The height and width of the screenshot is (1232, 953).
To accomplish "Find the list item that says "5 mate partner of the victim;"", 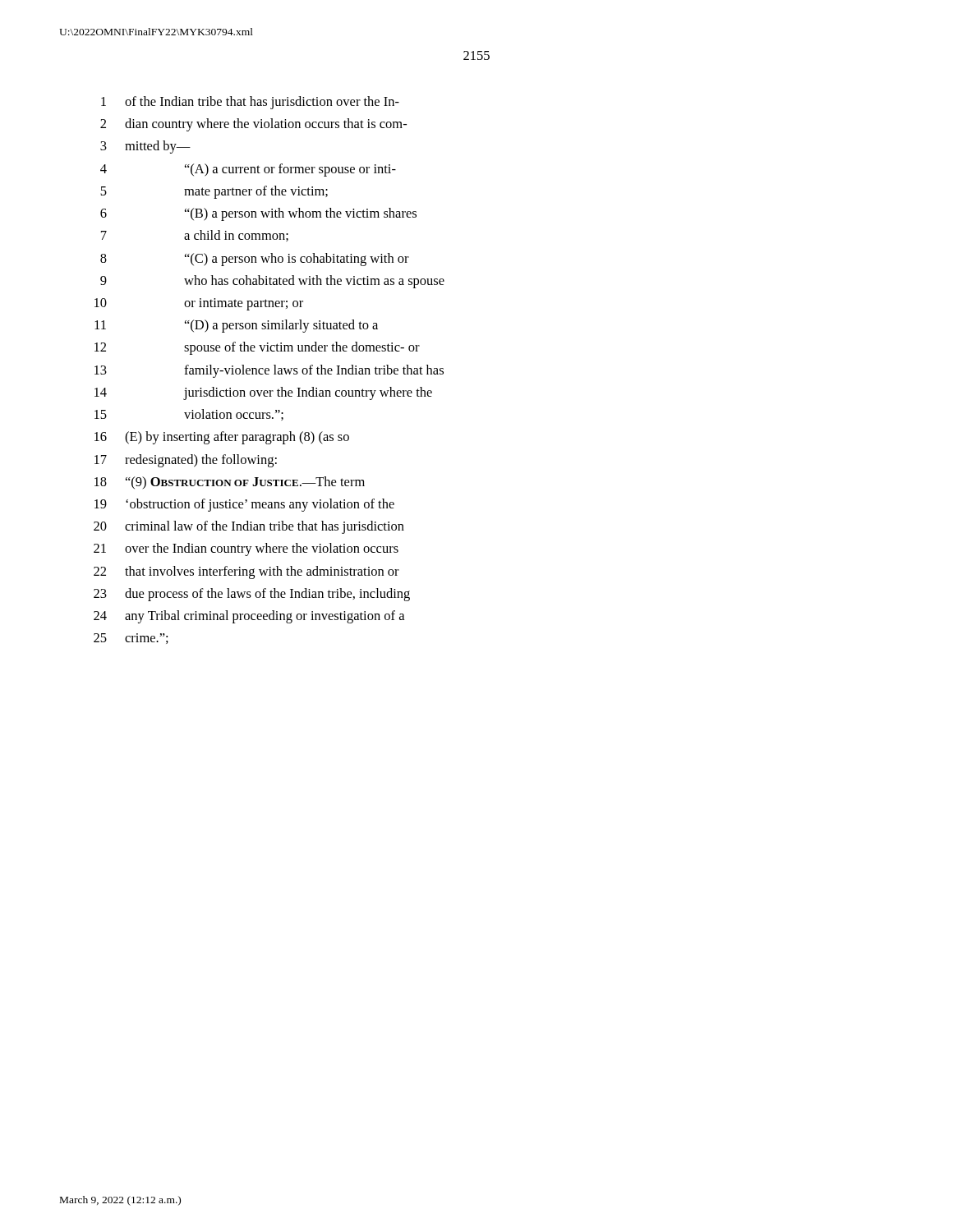I will pos(214,192).
